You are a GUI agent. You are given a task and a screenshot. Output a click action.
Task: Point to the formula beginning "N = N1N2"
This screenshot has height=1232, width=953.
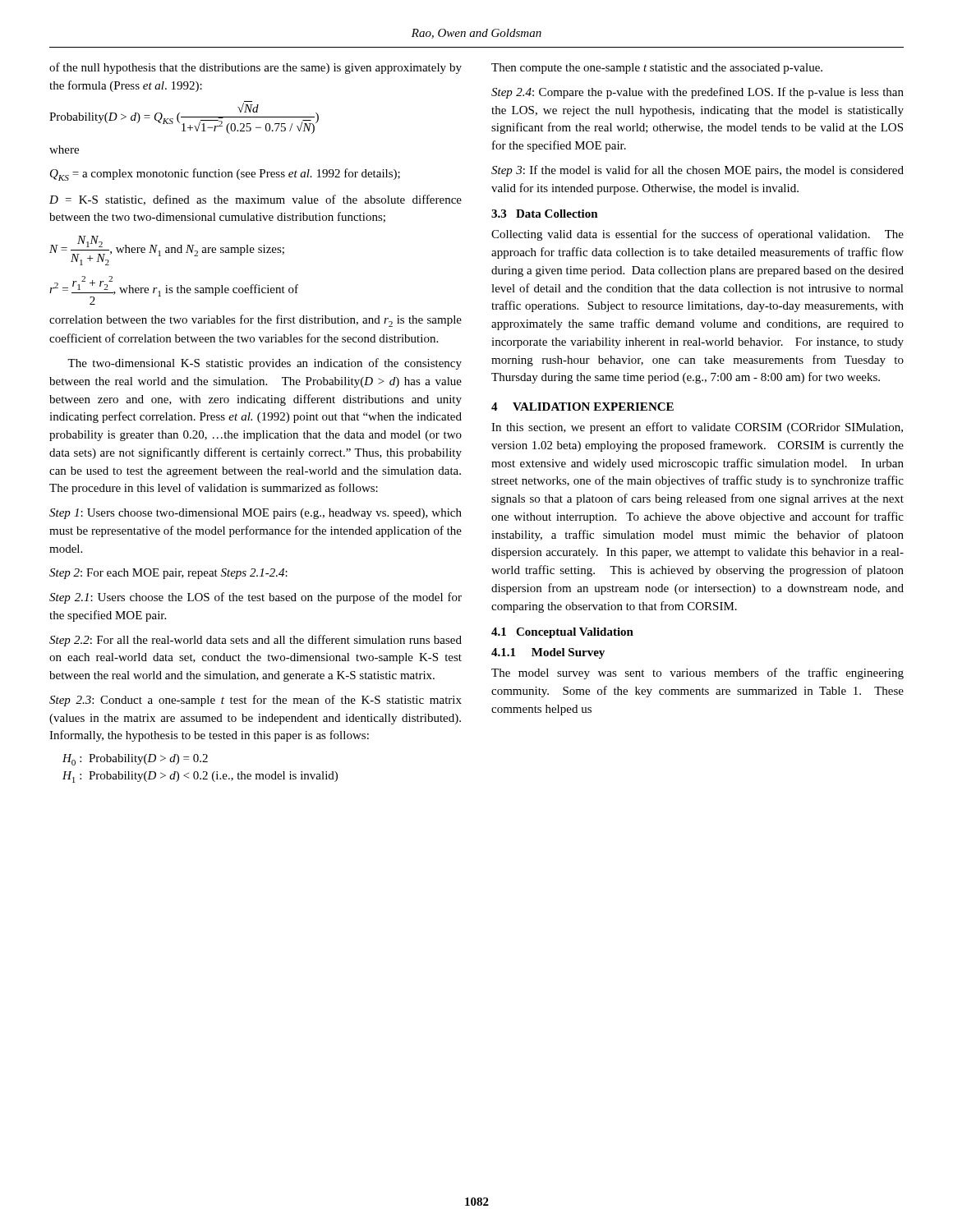(167, 250)
